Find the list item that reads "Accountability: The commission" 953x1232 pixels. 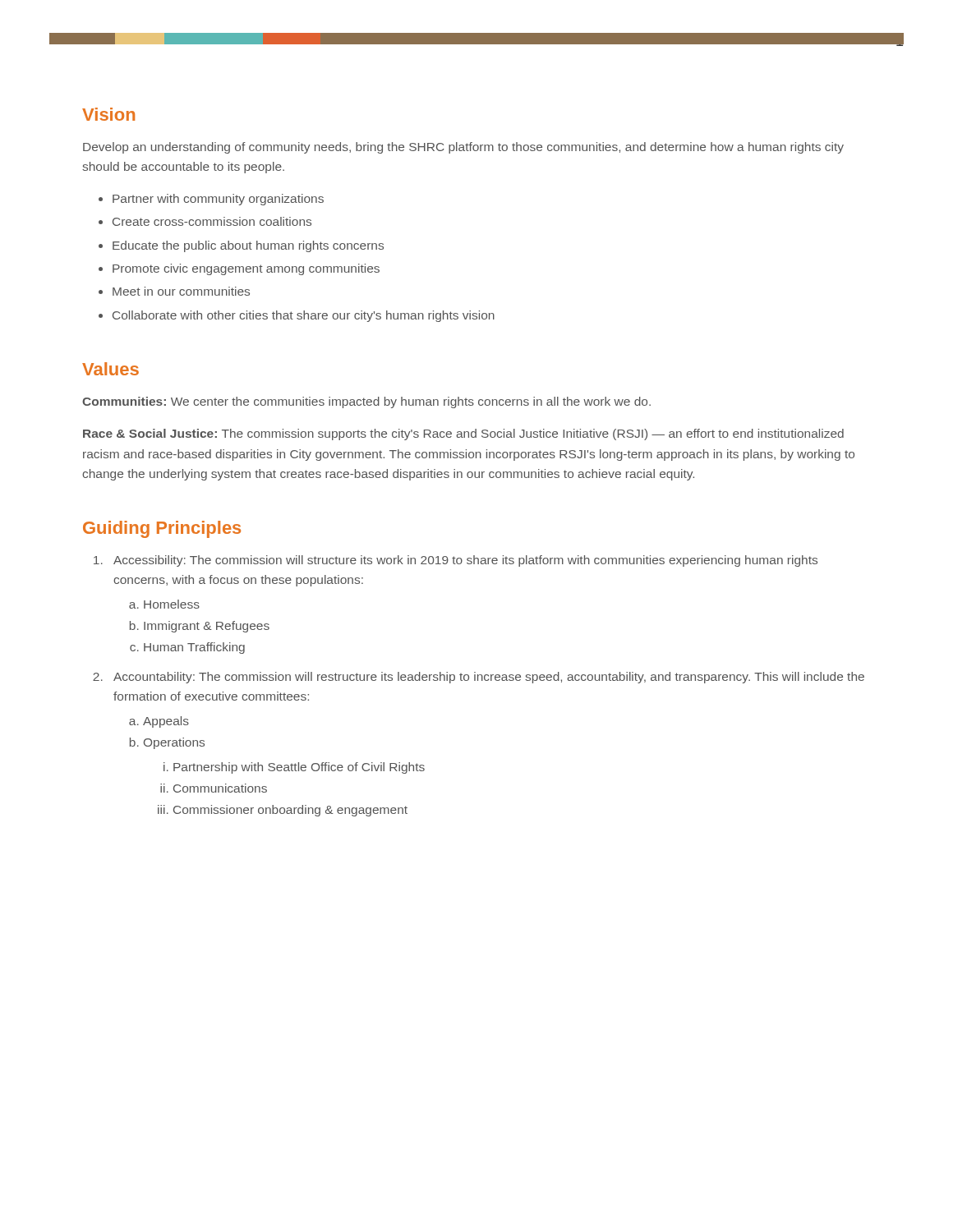pos(479,678)
